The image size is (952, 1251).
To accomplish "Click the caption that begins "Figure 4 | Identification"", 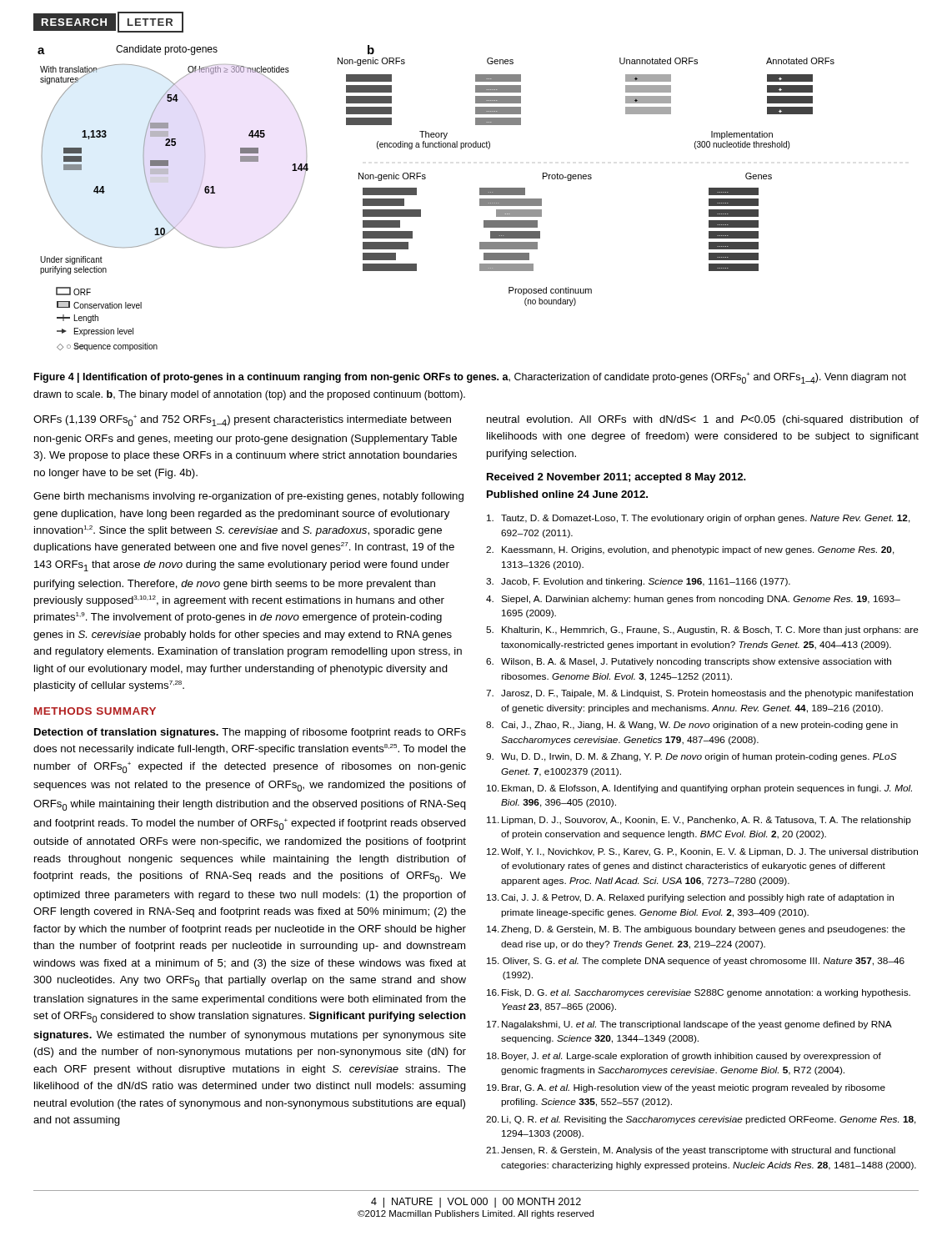I will pyautogui.click(x=470, y=385).
